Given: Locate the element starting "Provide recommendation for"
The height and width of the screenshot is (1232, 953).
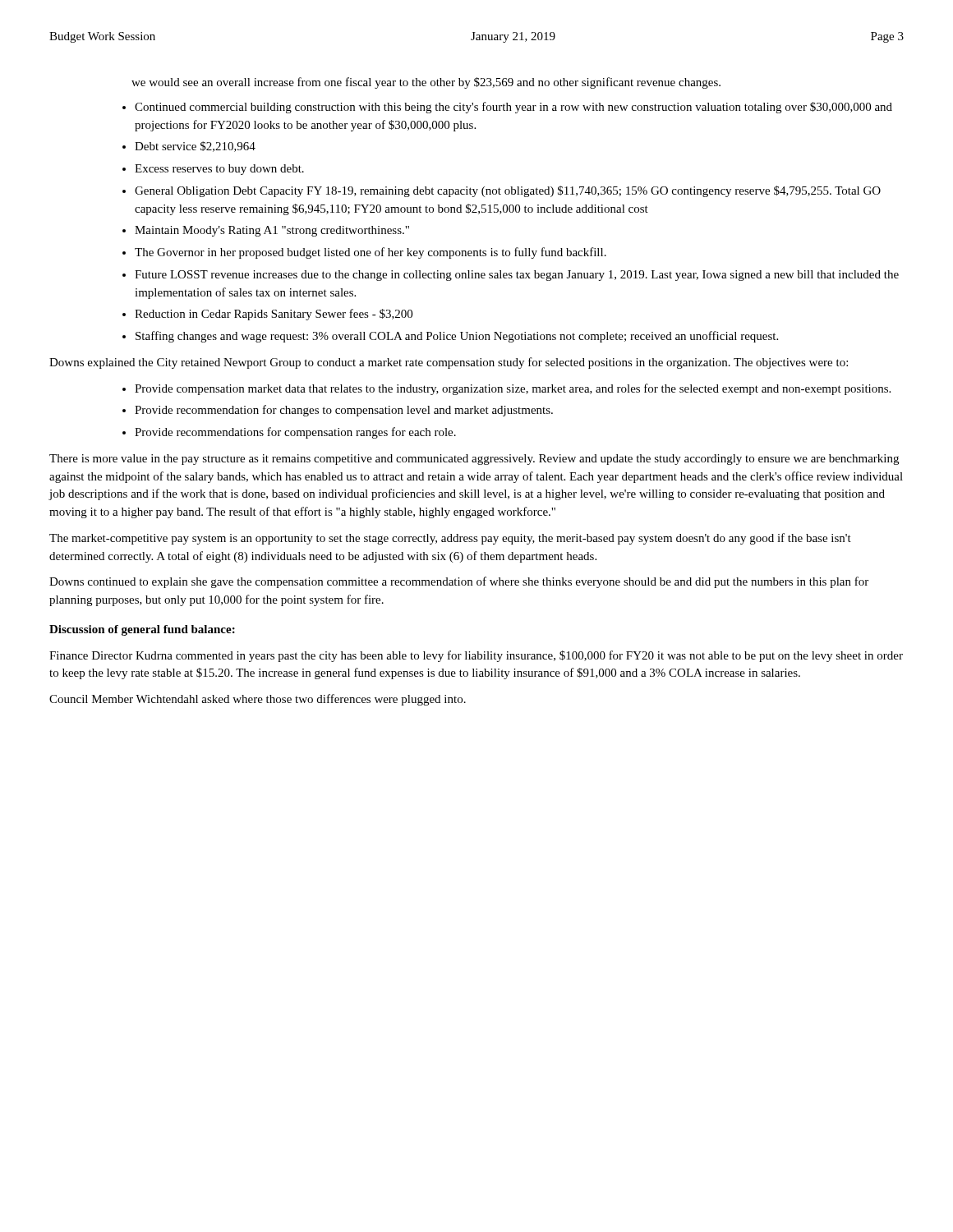Looking at the screenshot, I should point(344,410).
